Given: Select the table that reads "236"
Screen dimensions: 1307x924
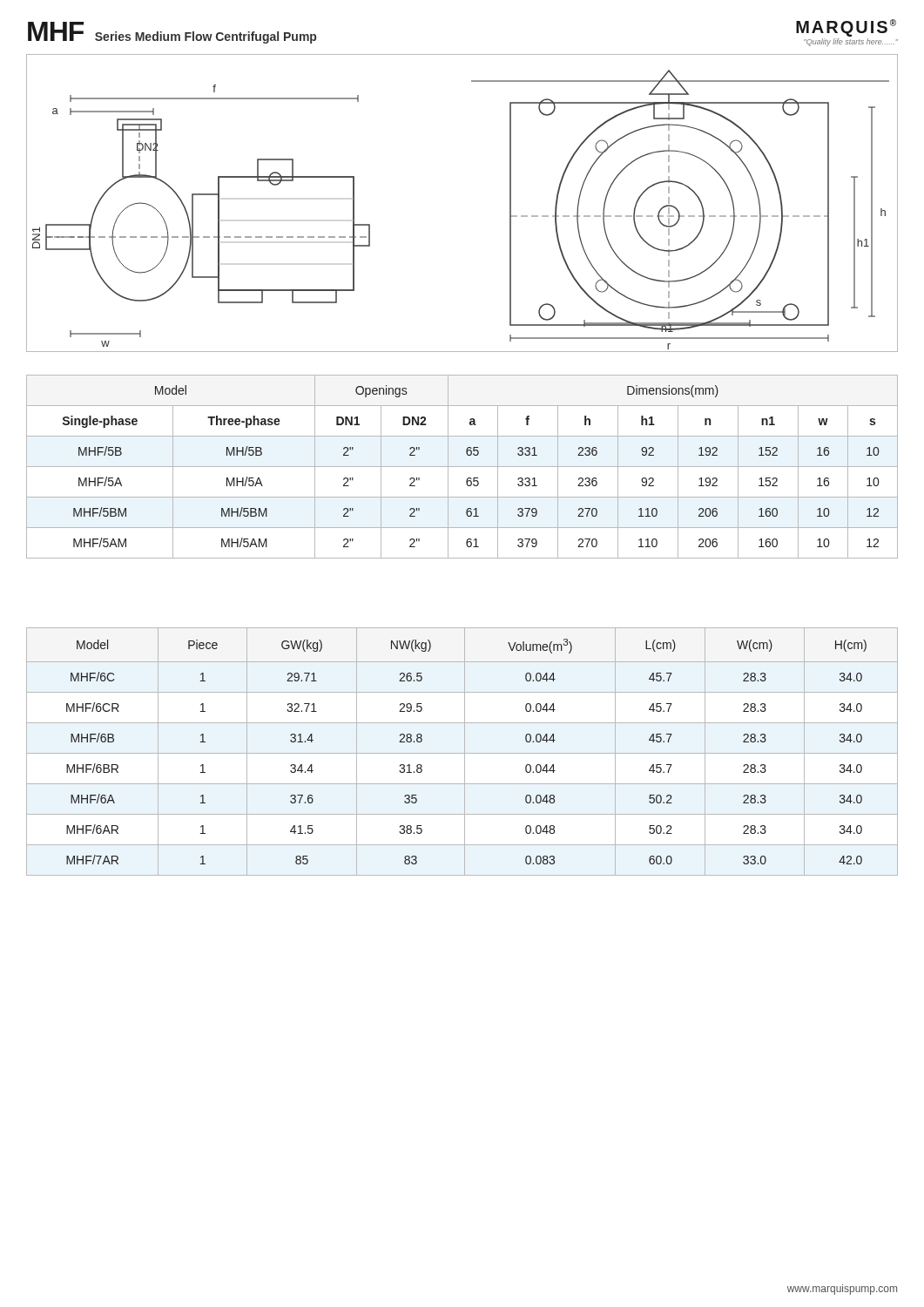Looking at the screenshot, I should [462, 467].
